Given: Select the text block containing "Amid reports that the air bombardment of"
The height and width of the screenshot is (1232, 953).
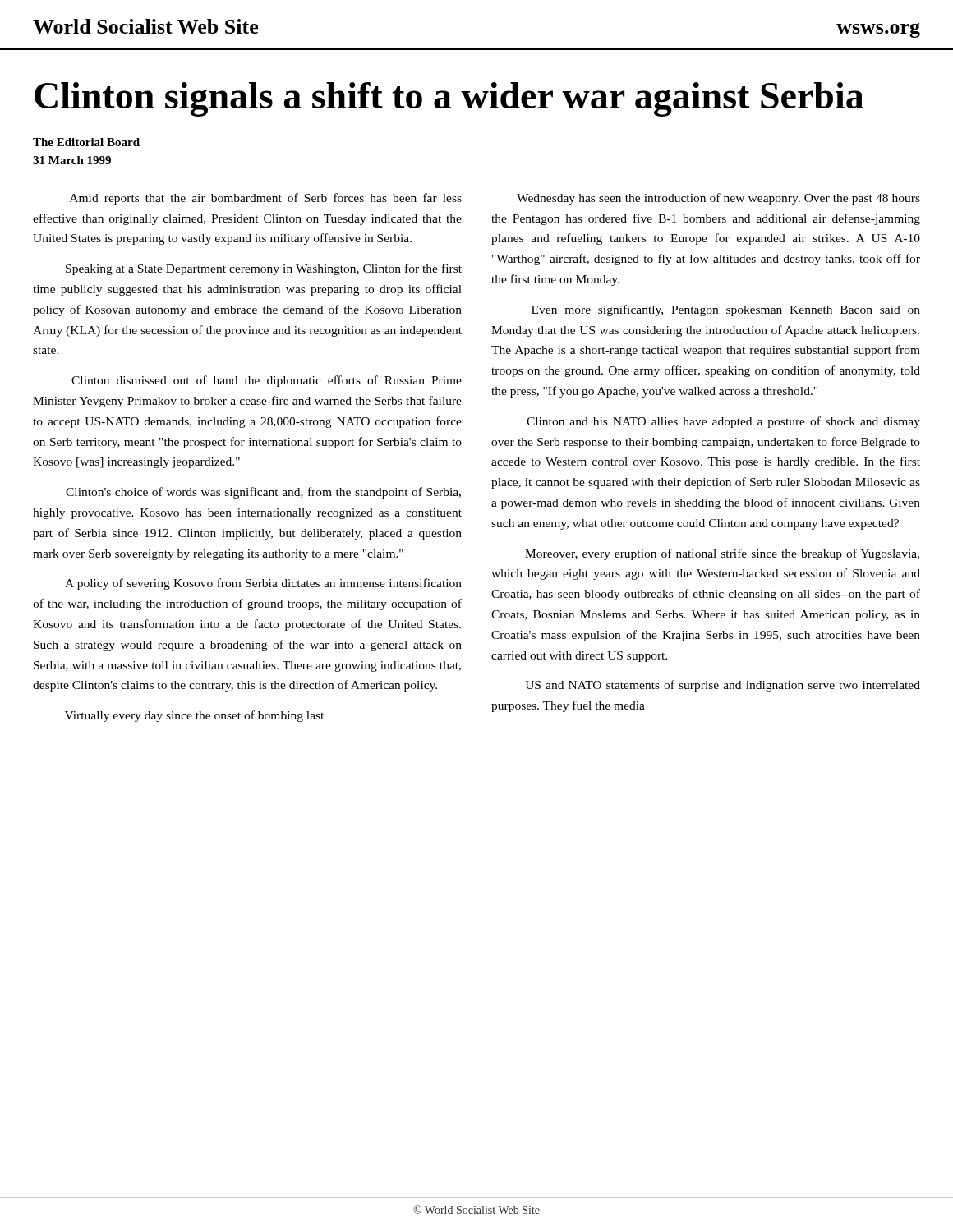Looking at the screenshot, I should (247, 457).
